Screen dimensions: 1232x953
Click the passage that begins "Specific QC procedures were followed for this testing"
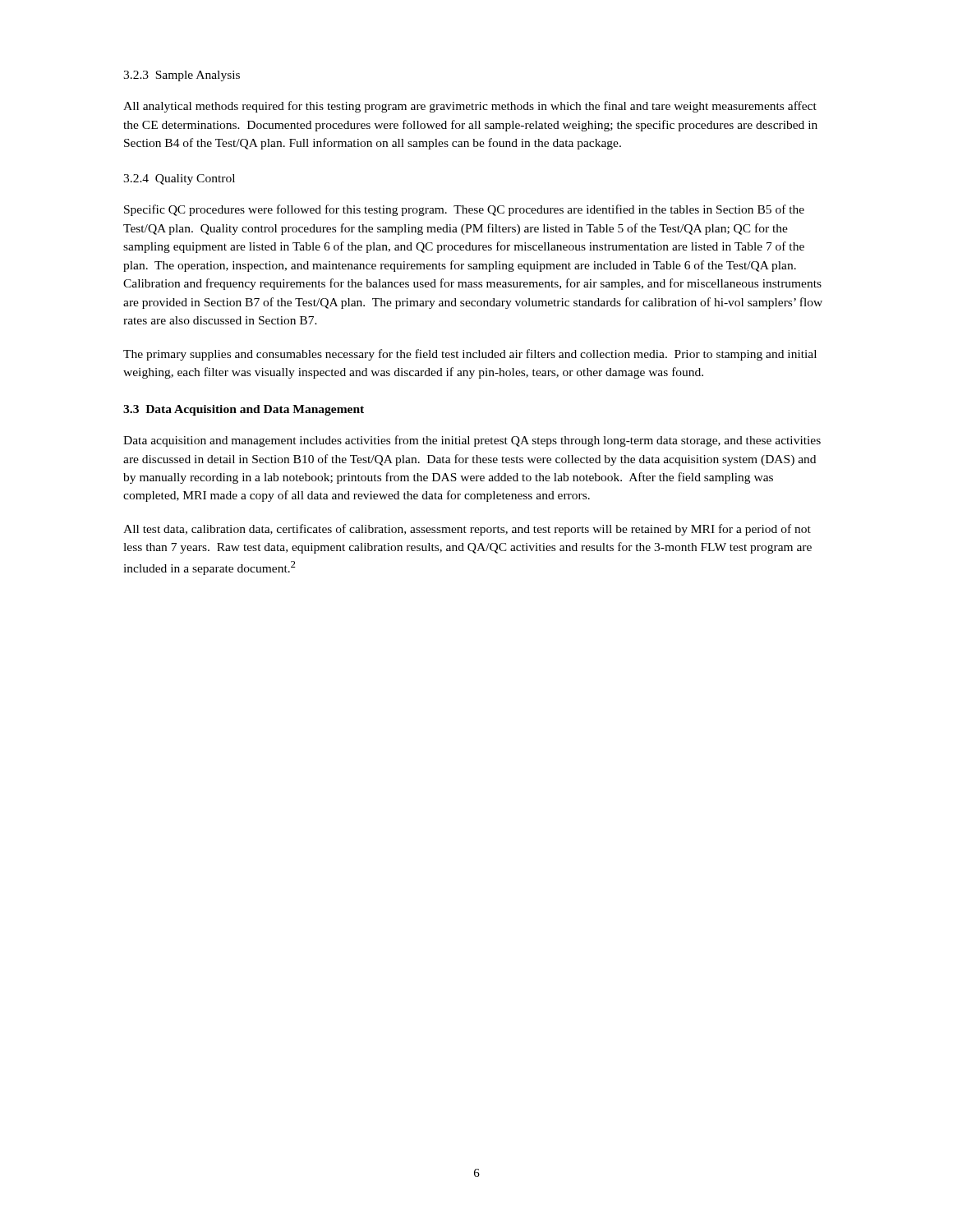[x=473, y=265]
